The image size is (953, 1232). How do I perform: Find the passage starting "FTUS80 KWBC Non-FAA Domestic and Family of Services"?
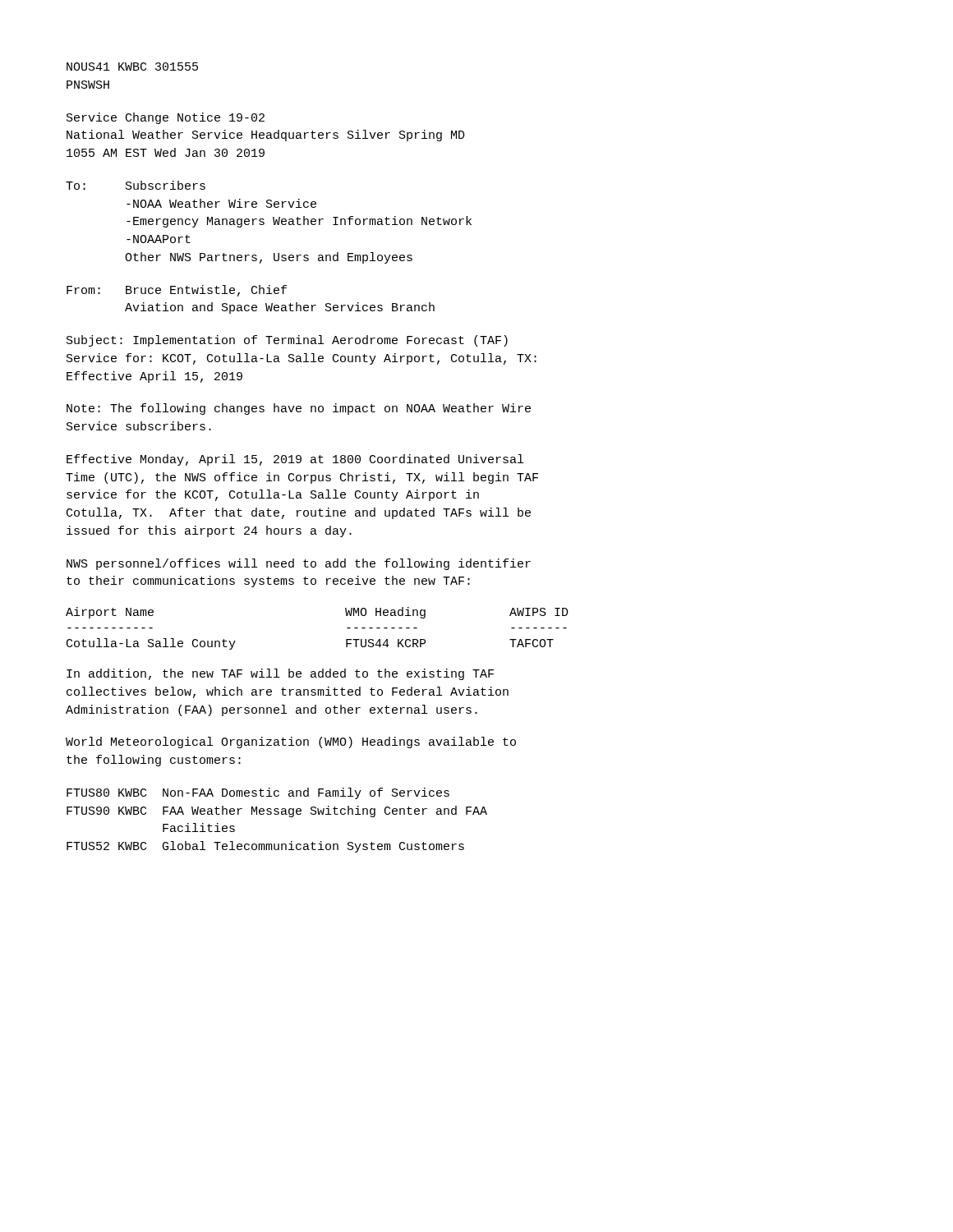277,820
